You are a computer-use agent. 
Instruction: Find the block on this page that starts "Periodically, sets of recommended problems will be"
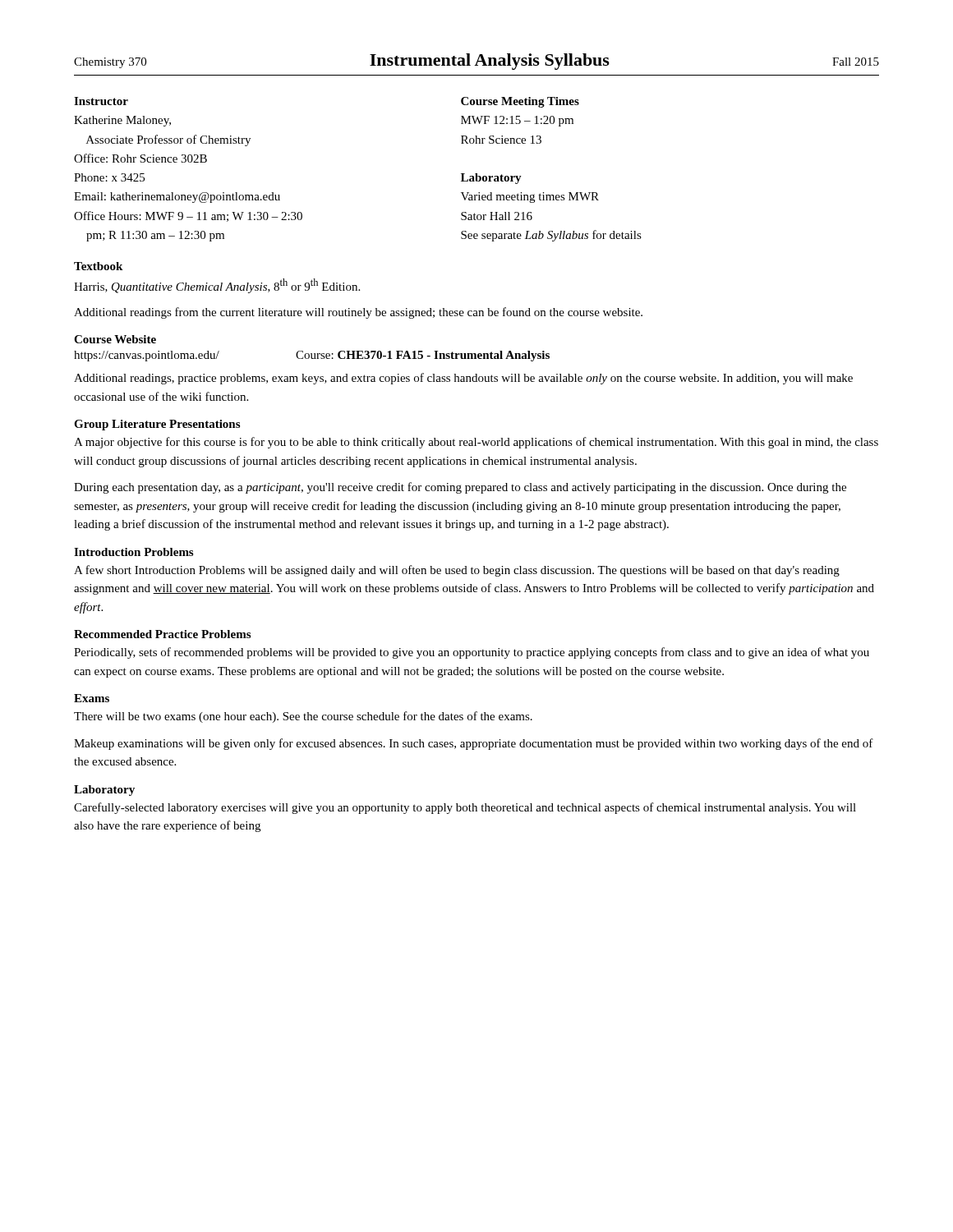pos(472,661)
